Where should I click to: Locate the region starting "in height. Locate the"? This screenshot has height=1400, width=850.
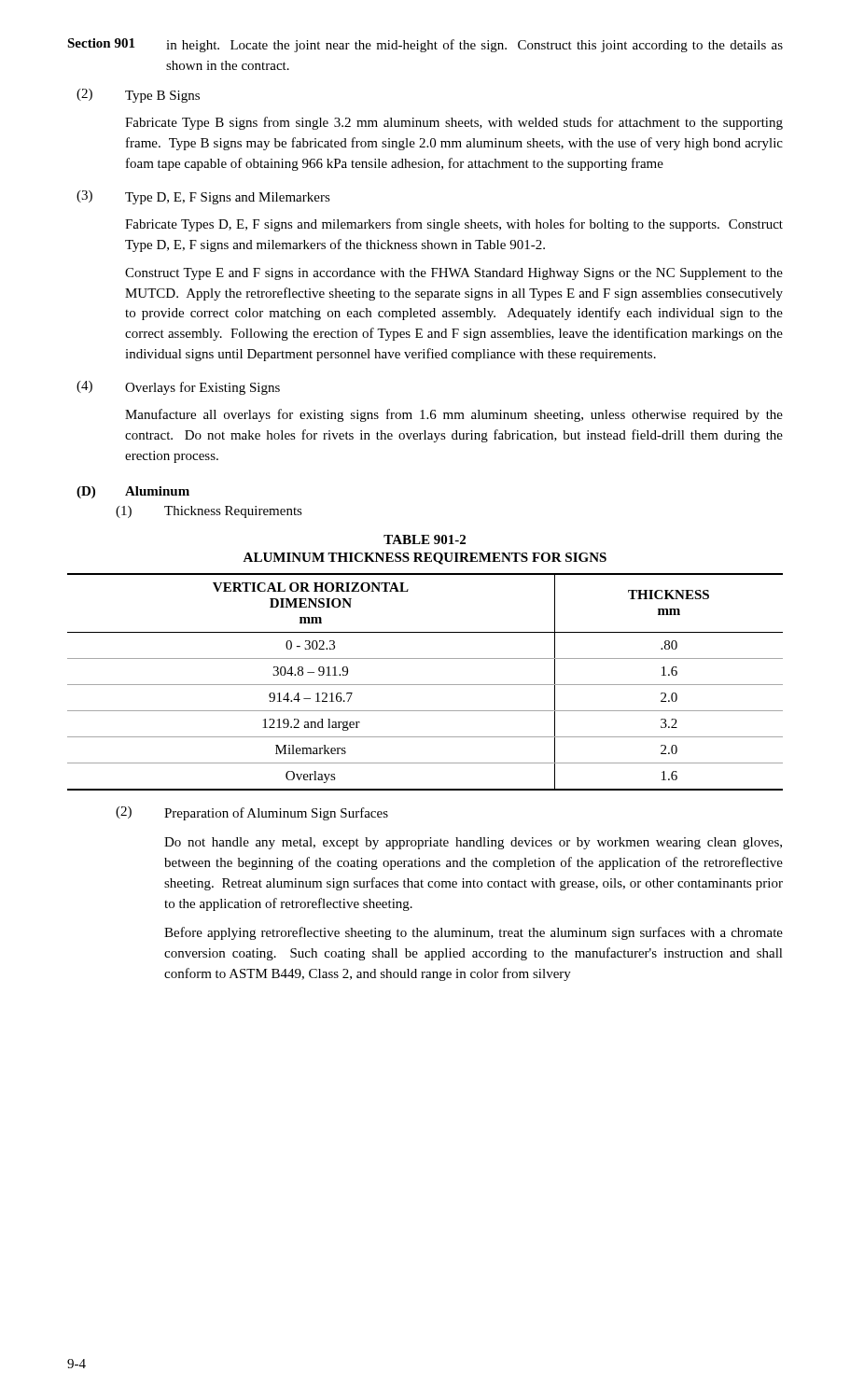[x=474, y=55]
